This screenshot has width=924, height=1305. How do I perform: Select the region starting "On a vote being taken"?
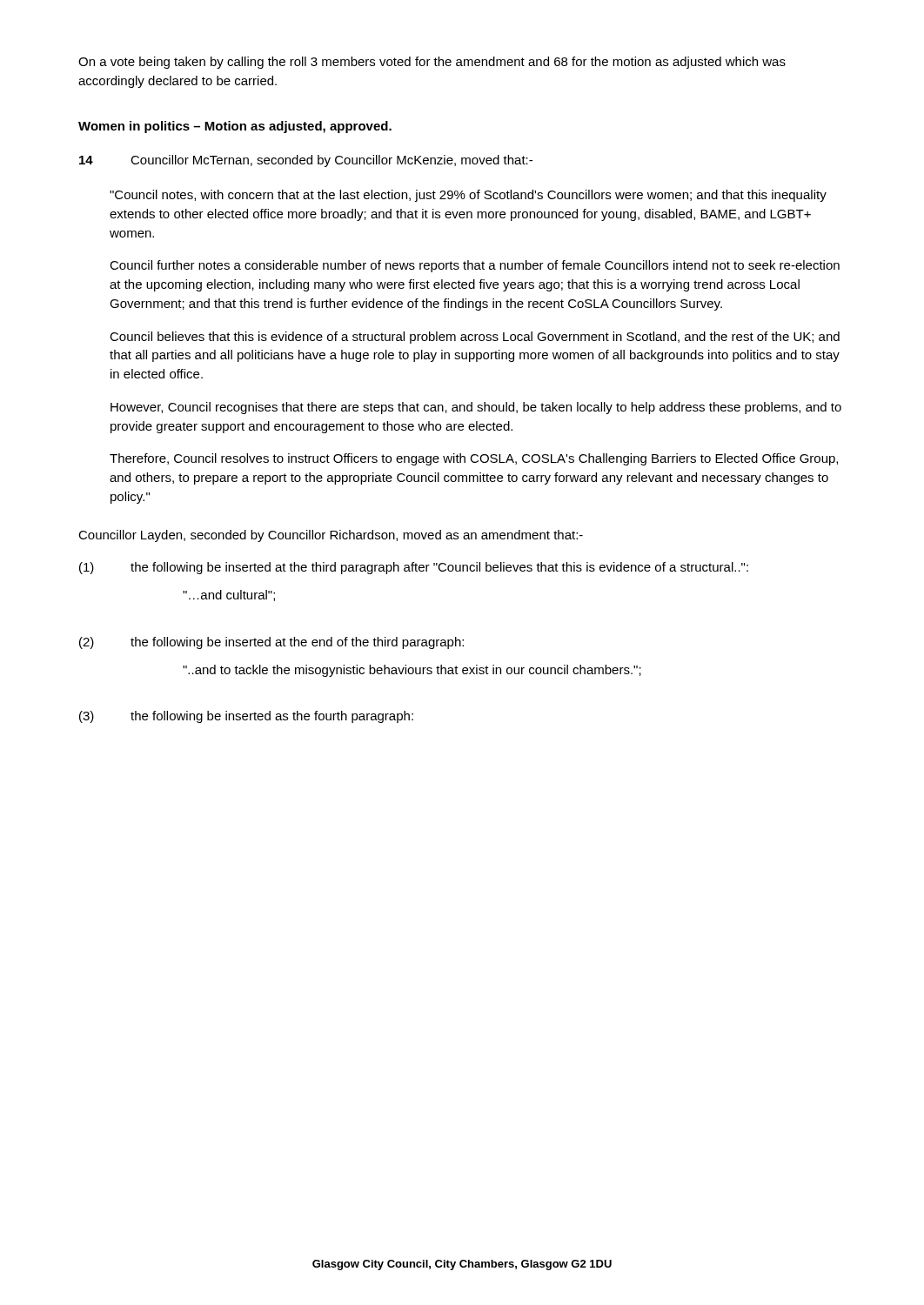click(432, 71)
